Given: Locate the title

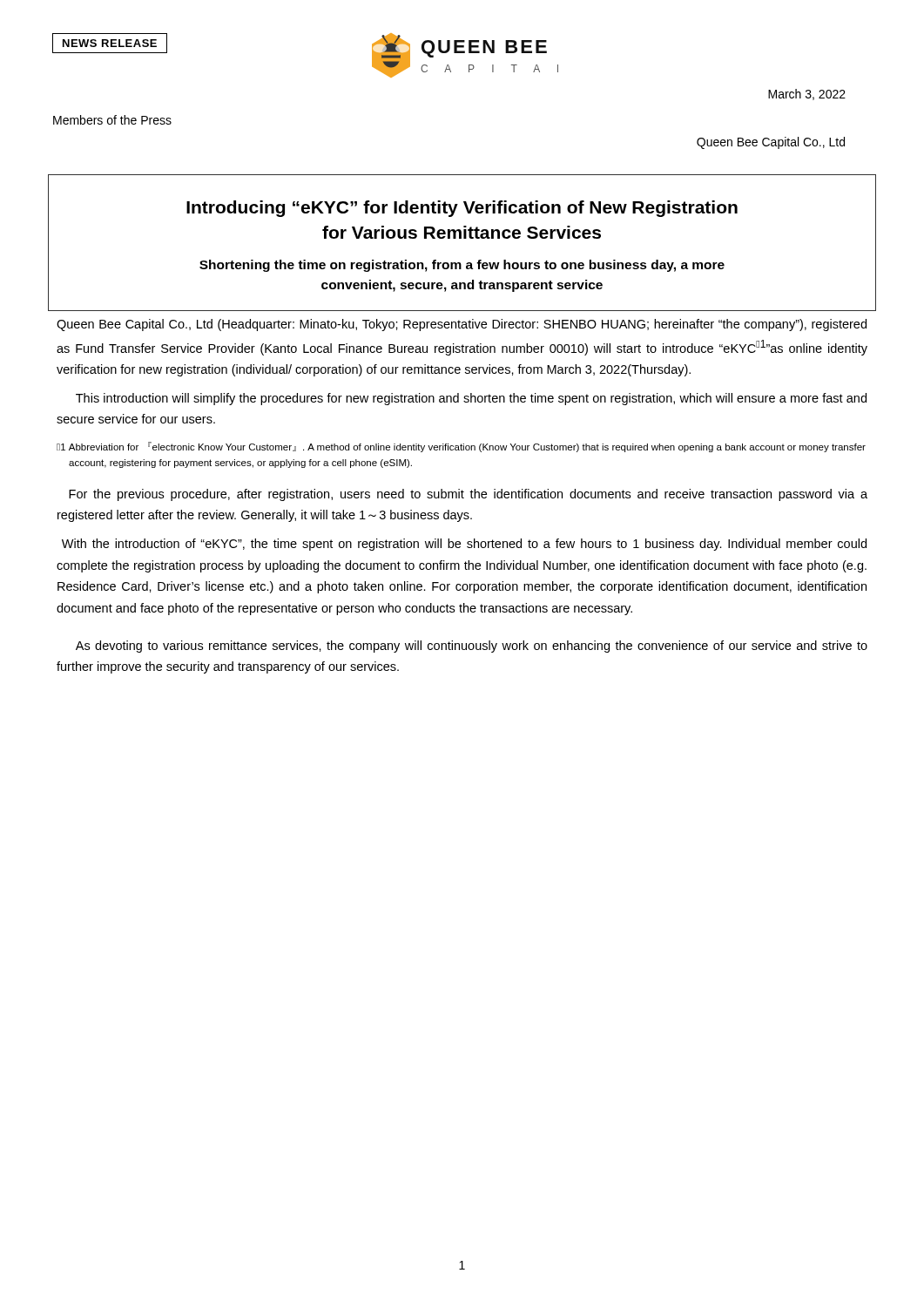Looking at the screenshot, I should pyautogui.click(x=462, y=220).
